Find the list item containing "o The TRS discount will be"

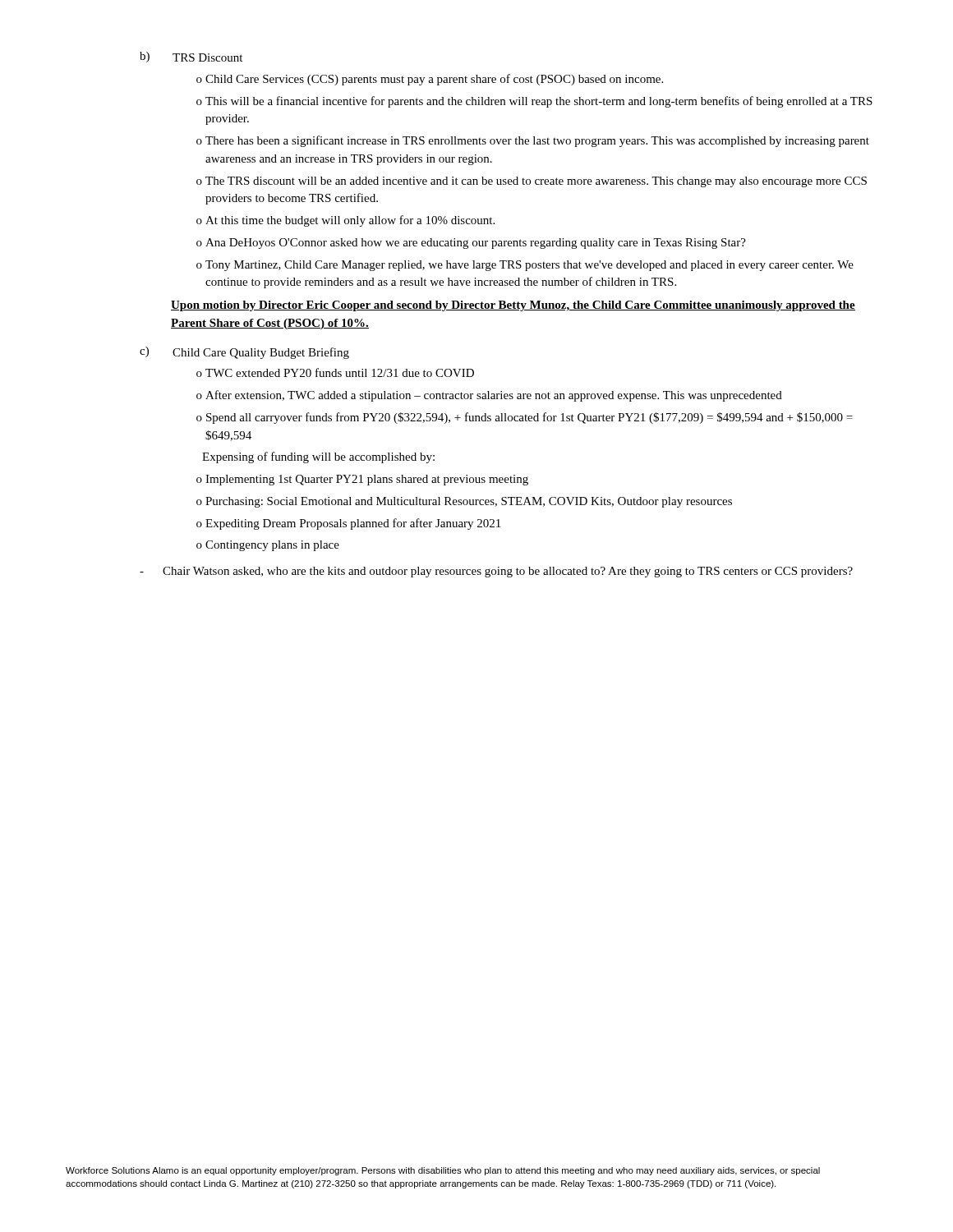(x=529, y=190)
